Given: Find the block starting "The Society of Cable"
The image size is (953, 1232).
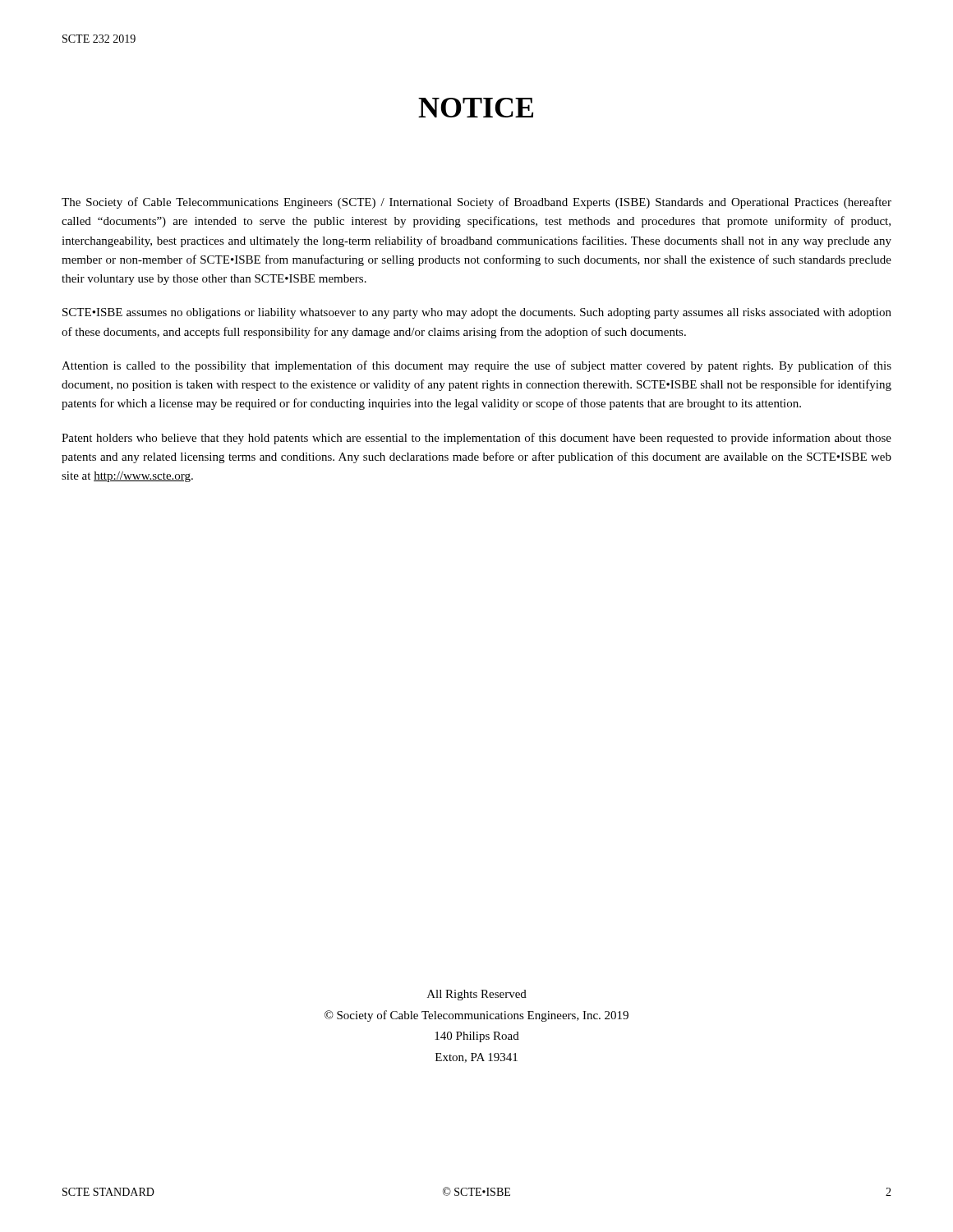Looking at the screenshot, I should tap(476, 241).
